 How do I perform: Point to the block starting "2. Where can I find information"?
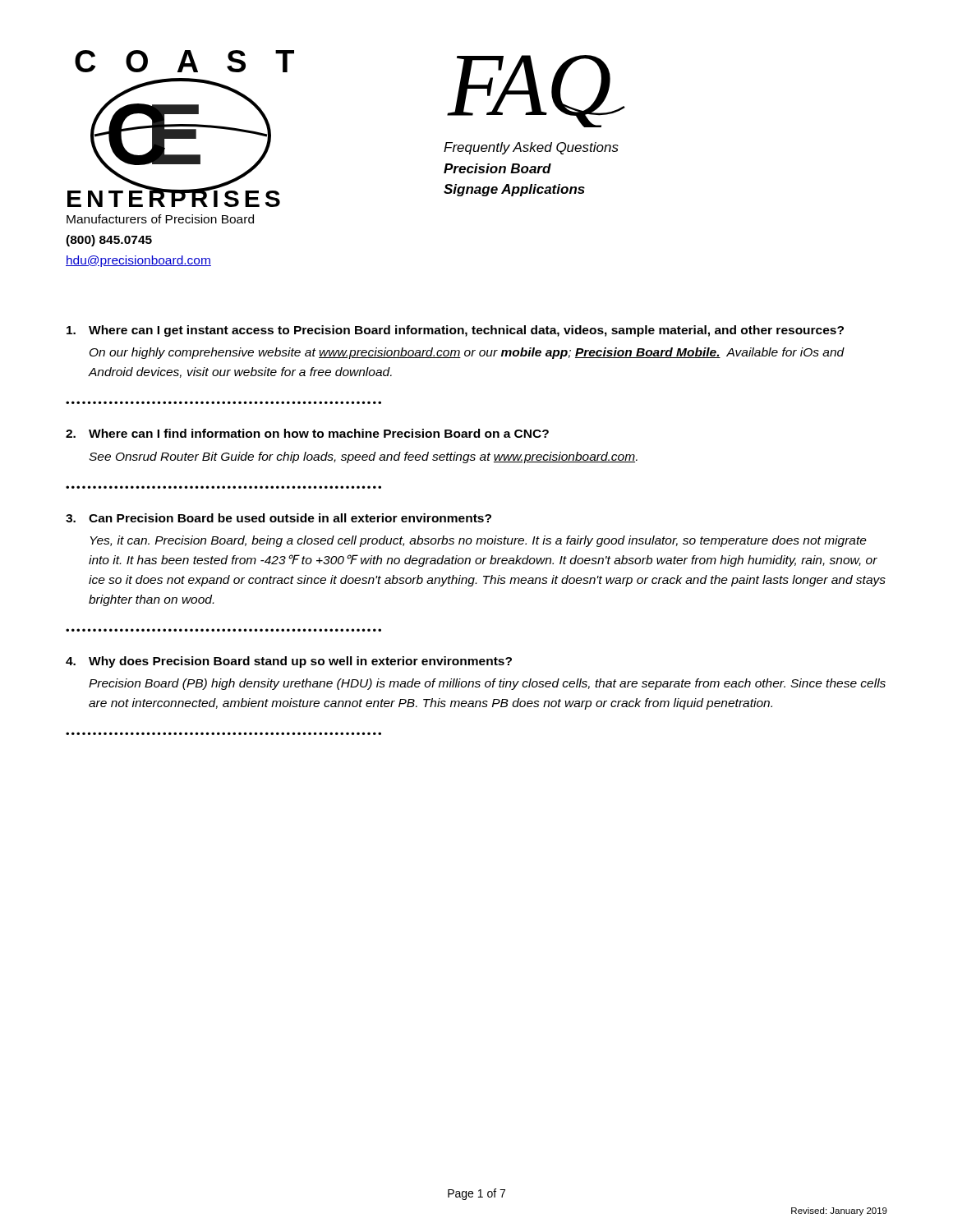click(x=476, y=445)
